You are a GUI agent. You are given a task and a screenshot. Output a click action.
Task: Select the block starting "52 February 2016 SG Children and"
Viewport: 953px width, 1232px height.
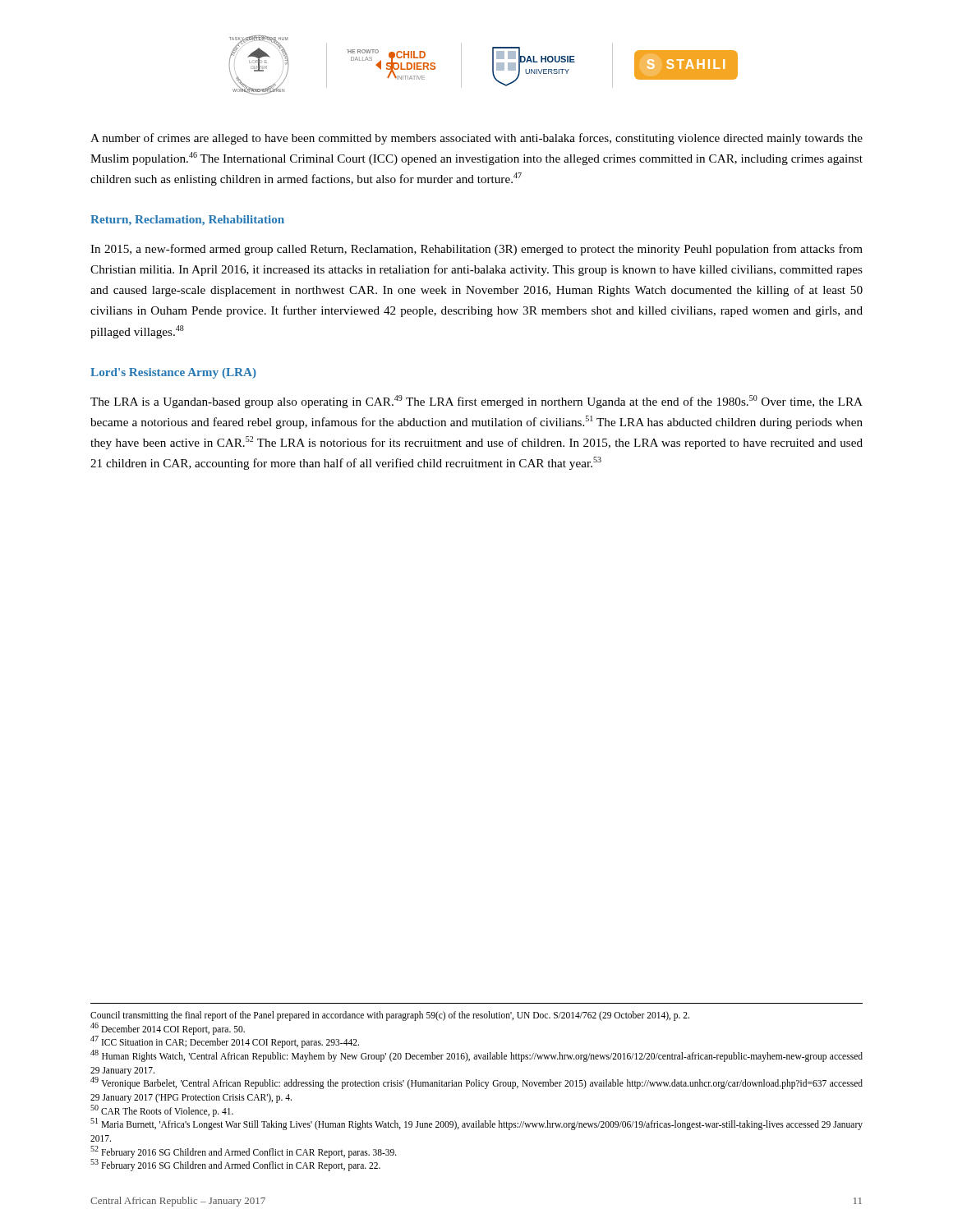(244, 1151)
